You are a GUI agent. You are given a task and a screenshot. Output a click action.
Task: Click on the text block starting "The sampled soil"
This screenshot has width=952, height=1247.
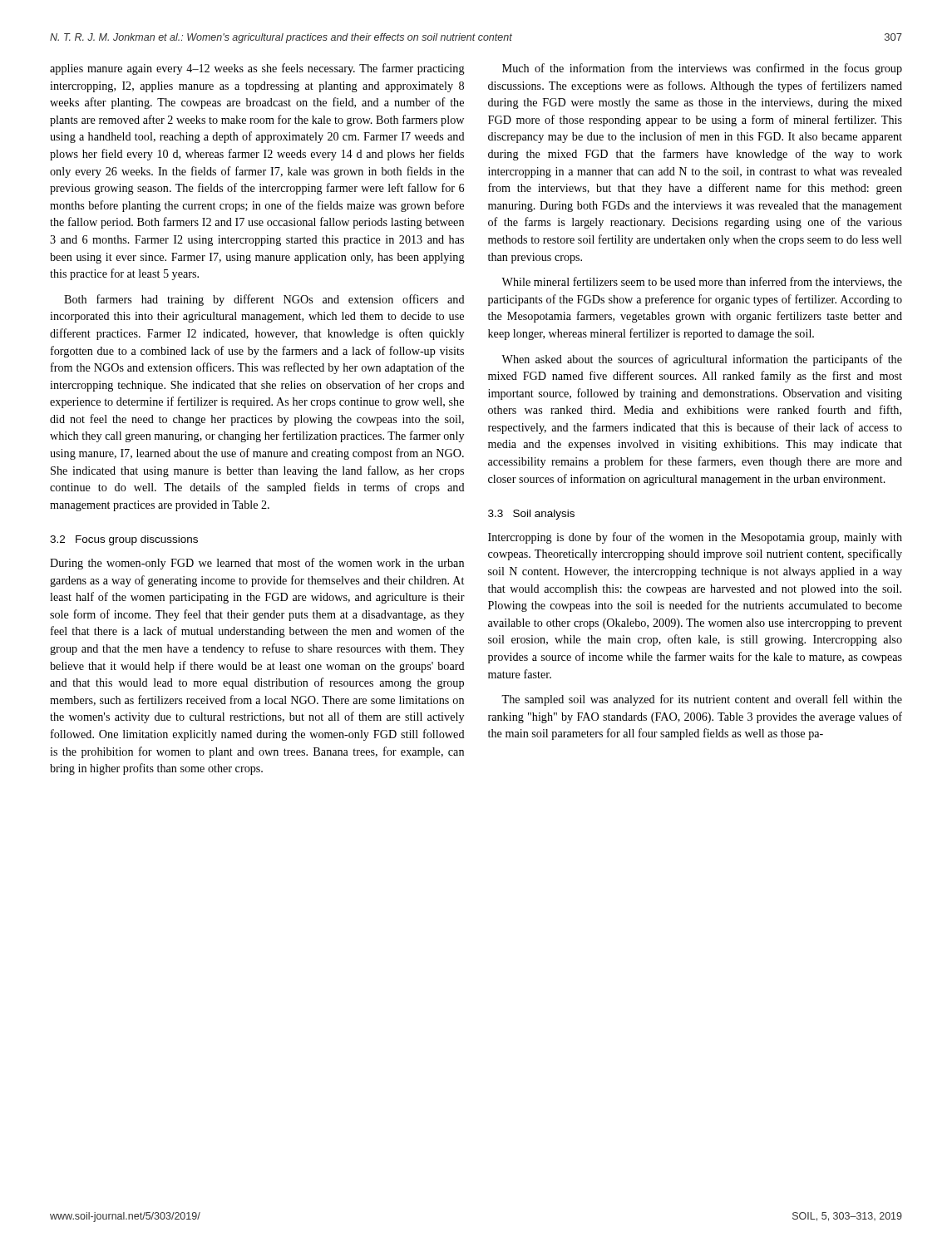click(695, 717)
